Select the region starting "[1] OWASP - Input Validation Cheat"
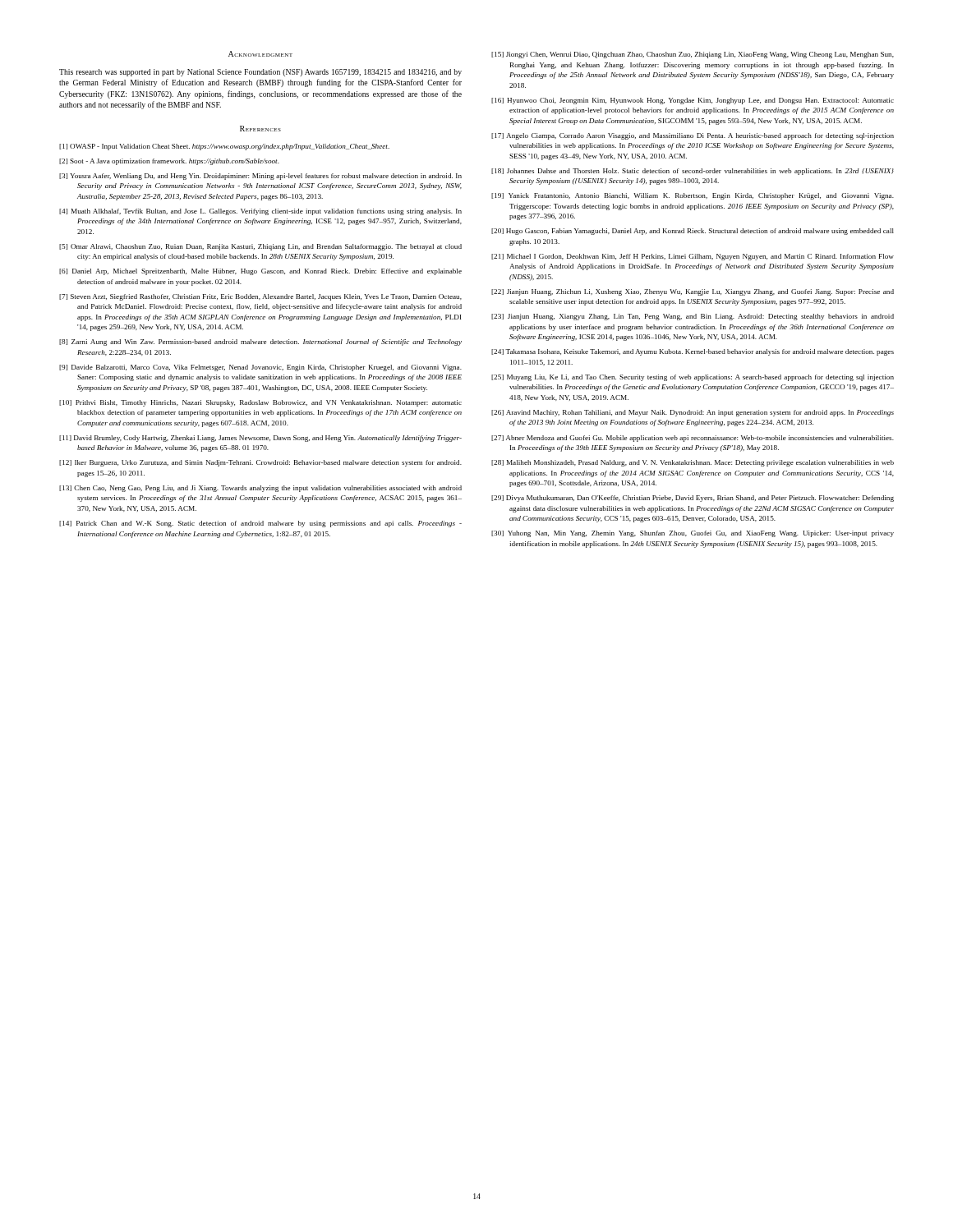The width and height of the screenshot is (953, 1232). [x=224, y=146]
